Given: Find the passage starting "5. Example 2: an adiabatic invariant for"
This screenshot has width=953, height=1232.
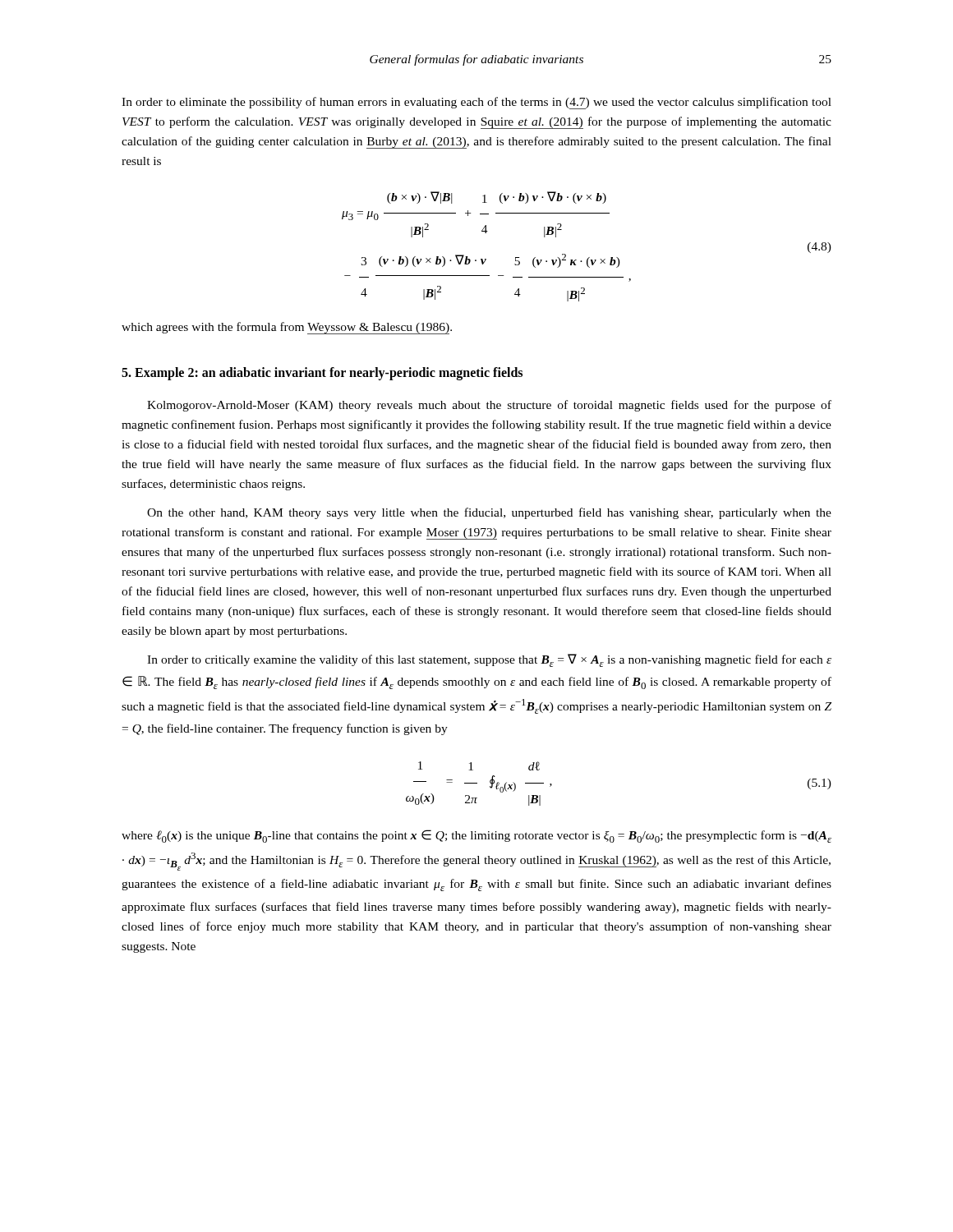Looking at the screenshot, I should tap(322, 372).
